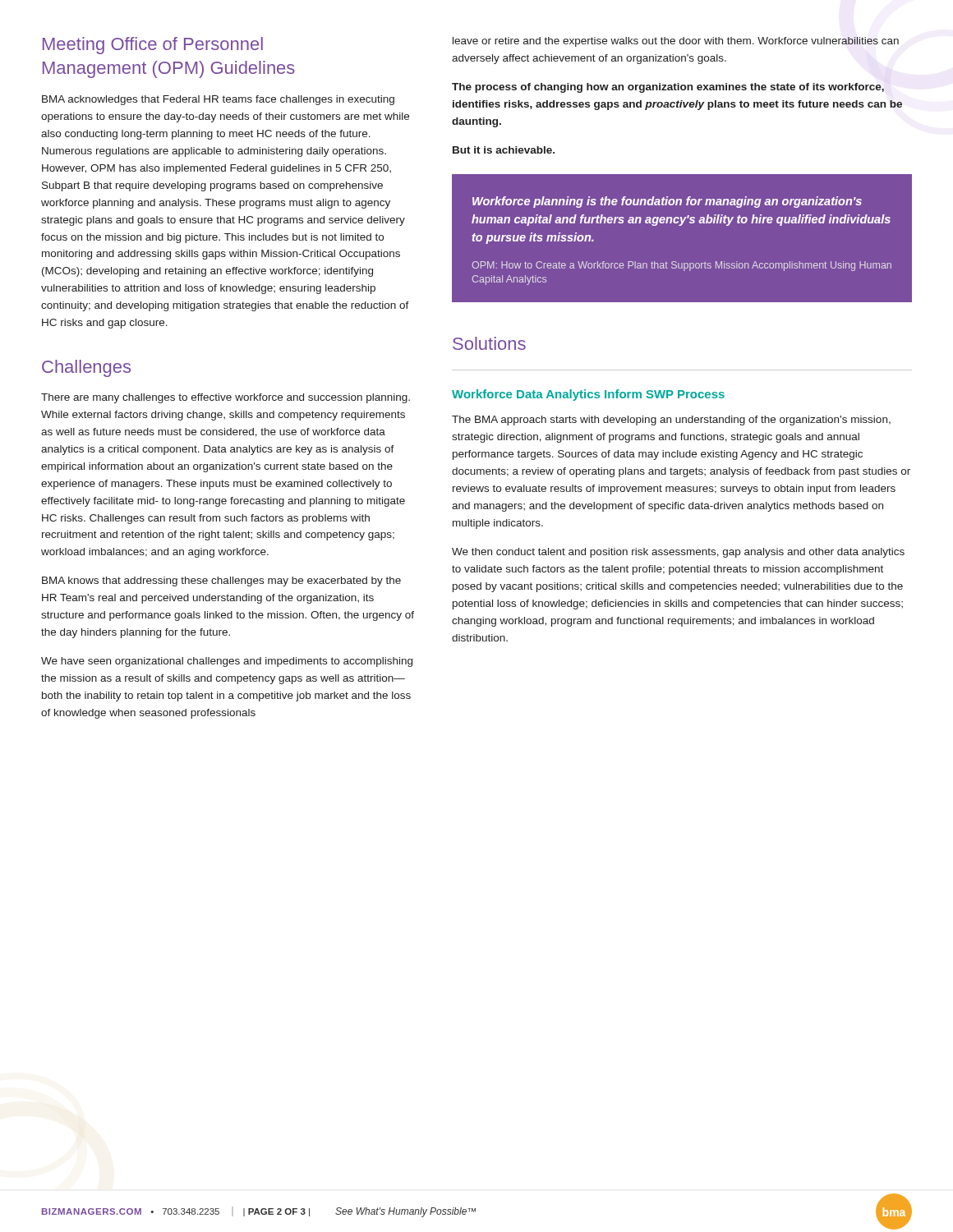Where does it say "Meeting Office of PersonnelManagement (OPM) Guidelines"?
The width and height of the screenshot is (953, 1232).
tap(230, 56)
